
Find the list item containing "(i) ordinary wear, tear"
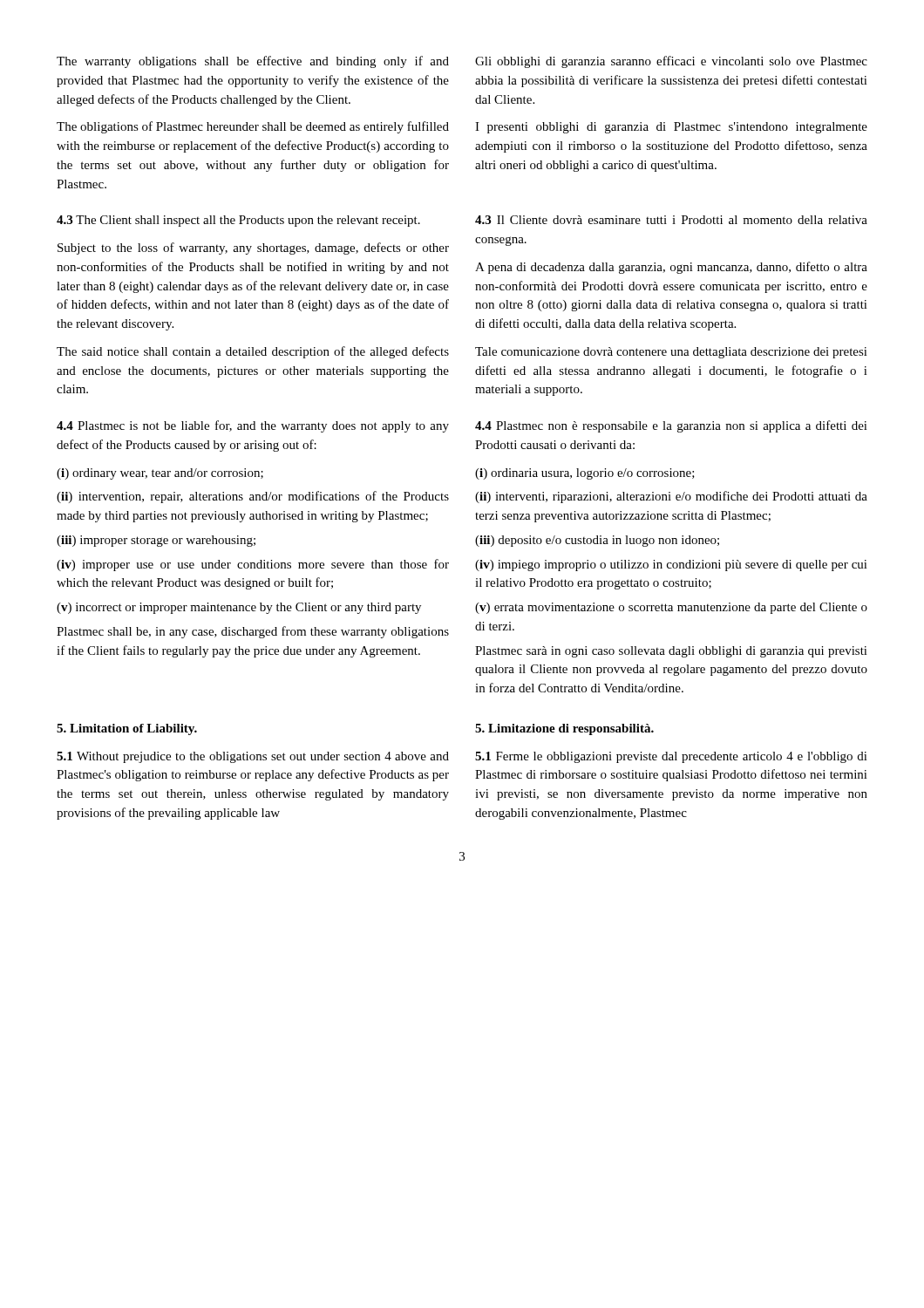253,473
